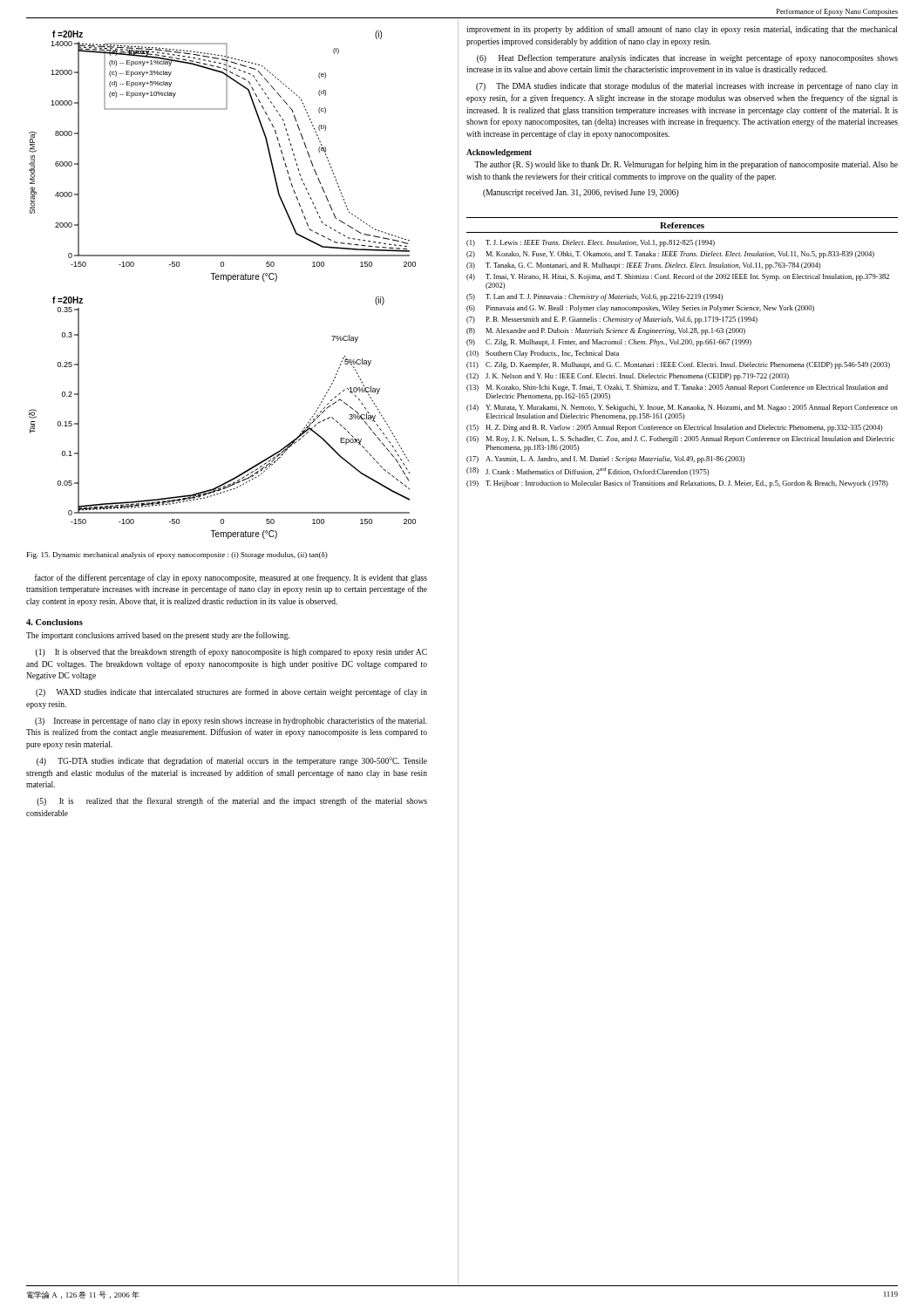Click on the block starting "(13) M. Kozako, Shin-Ichi Kuge,"
924x1308 pixels.
pyautogui.click(x=682, y=392)
